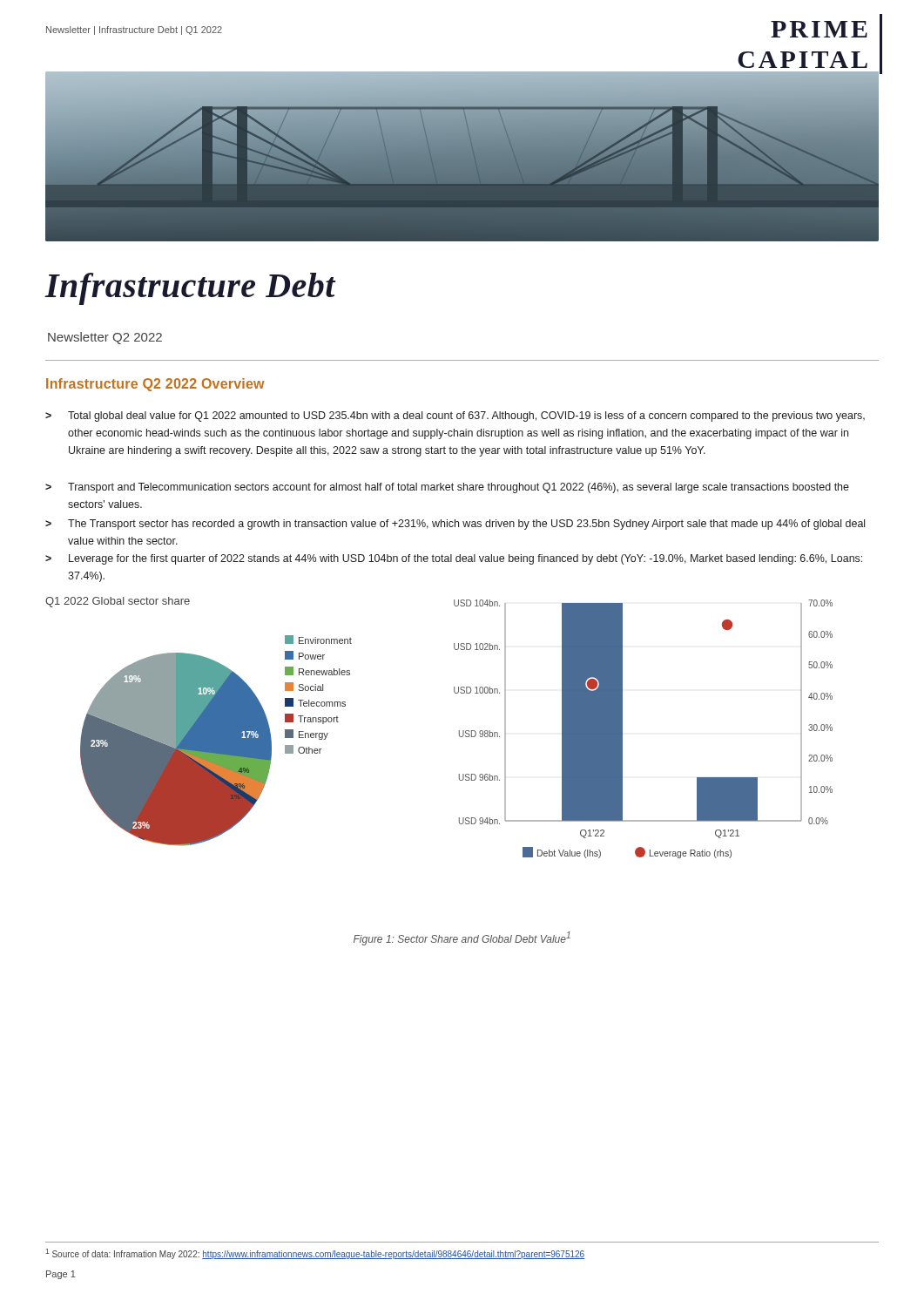Point to the text starting "Newsletter Q2 2022"
Image resolution: width=924 pixels, height=1307 pixels.
[105, 337]
